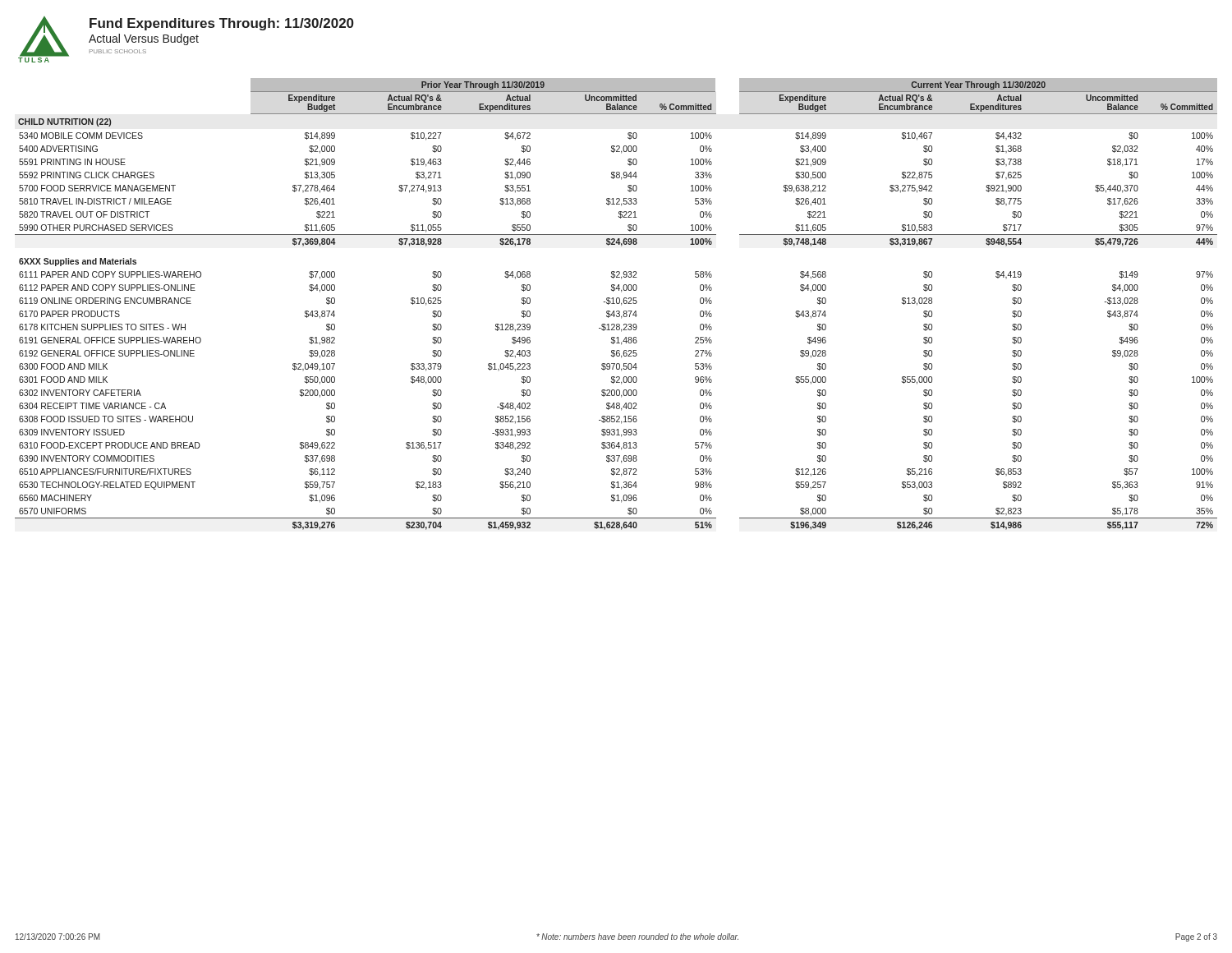
Task: Click the table
Action: pyautogui.click(x=616, y=305)
